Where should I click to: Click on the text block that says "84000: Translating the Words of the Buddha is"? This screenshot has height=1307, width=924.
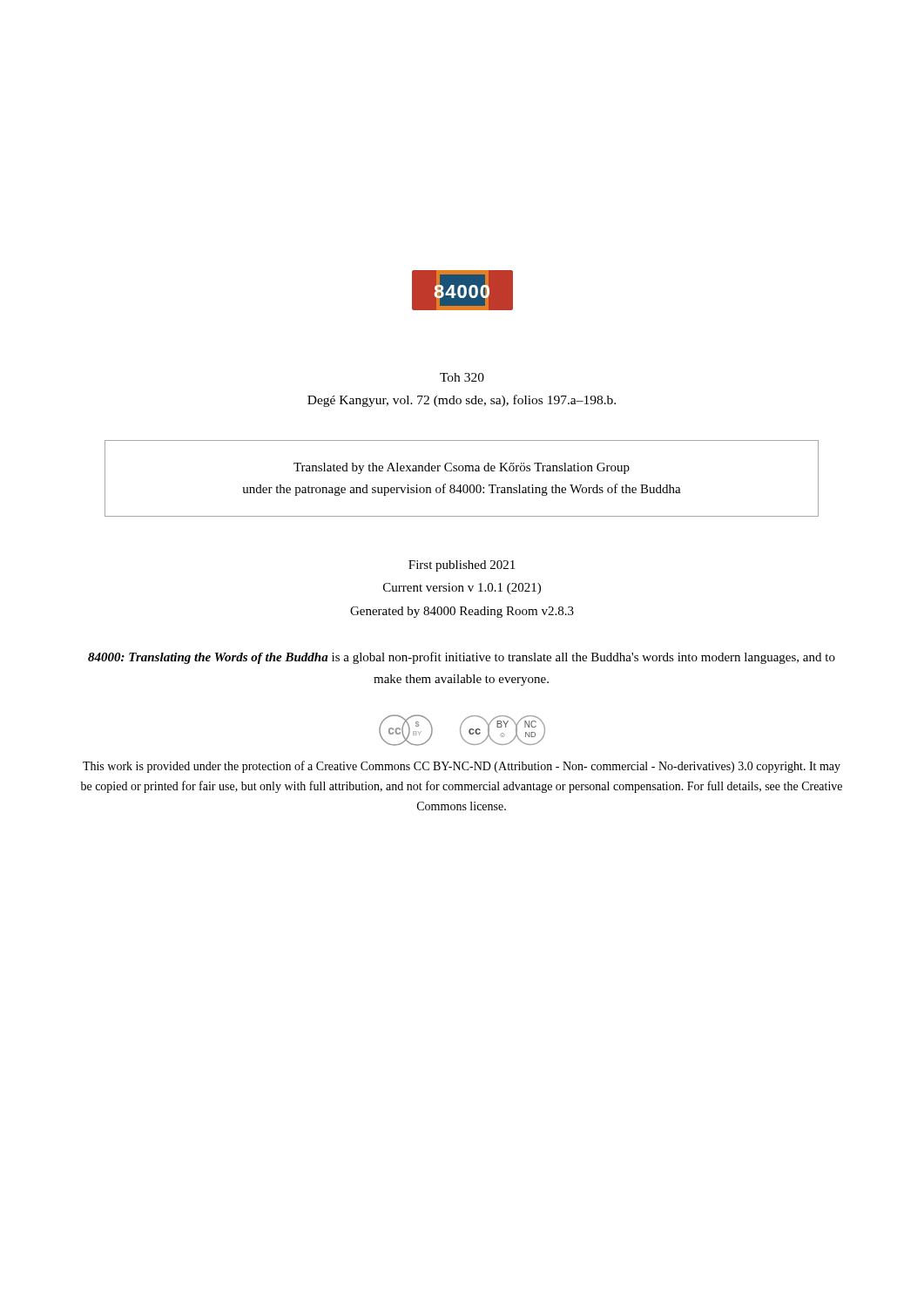tap(462, 668)
